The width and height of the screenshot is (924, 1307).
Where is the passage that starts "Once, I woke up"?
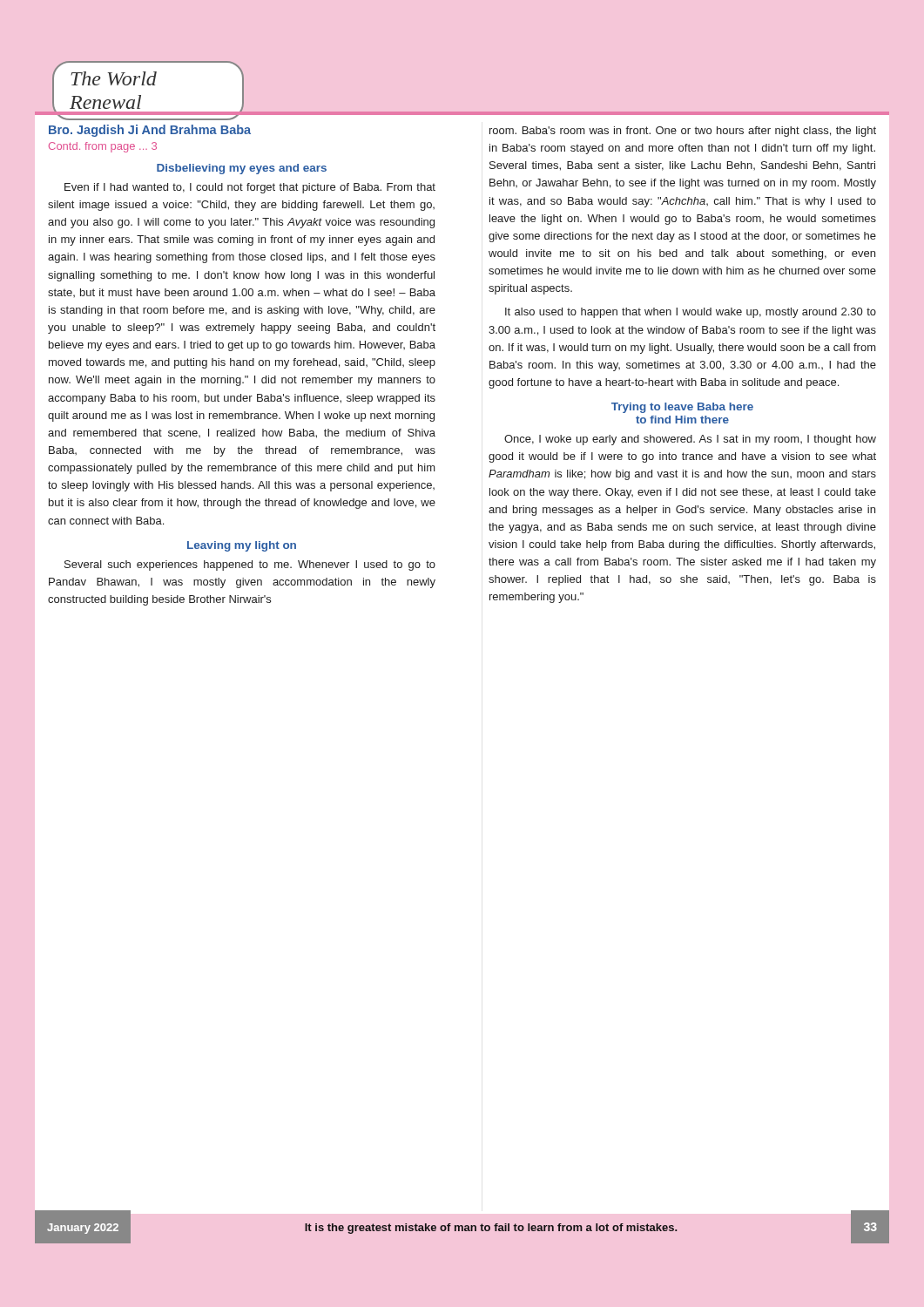682,518
